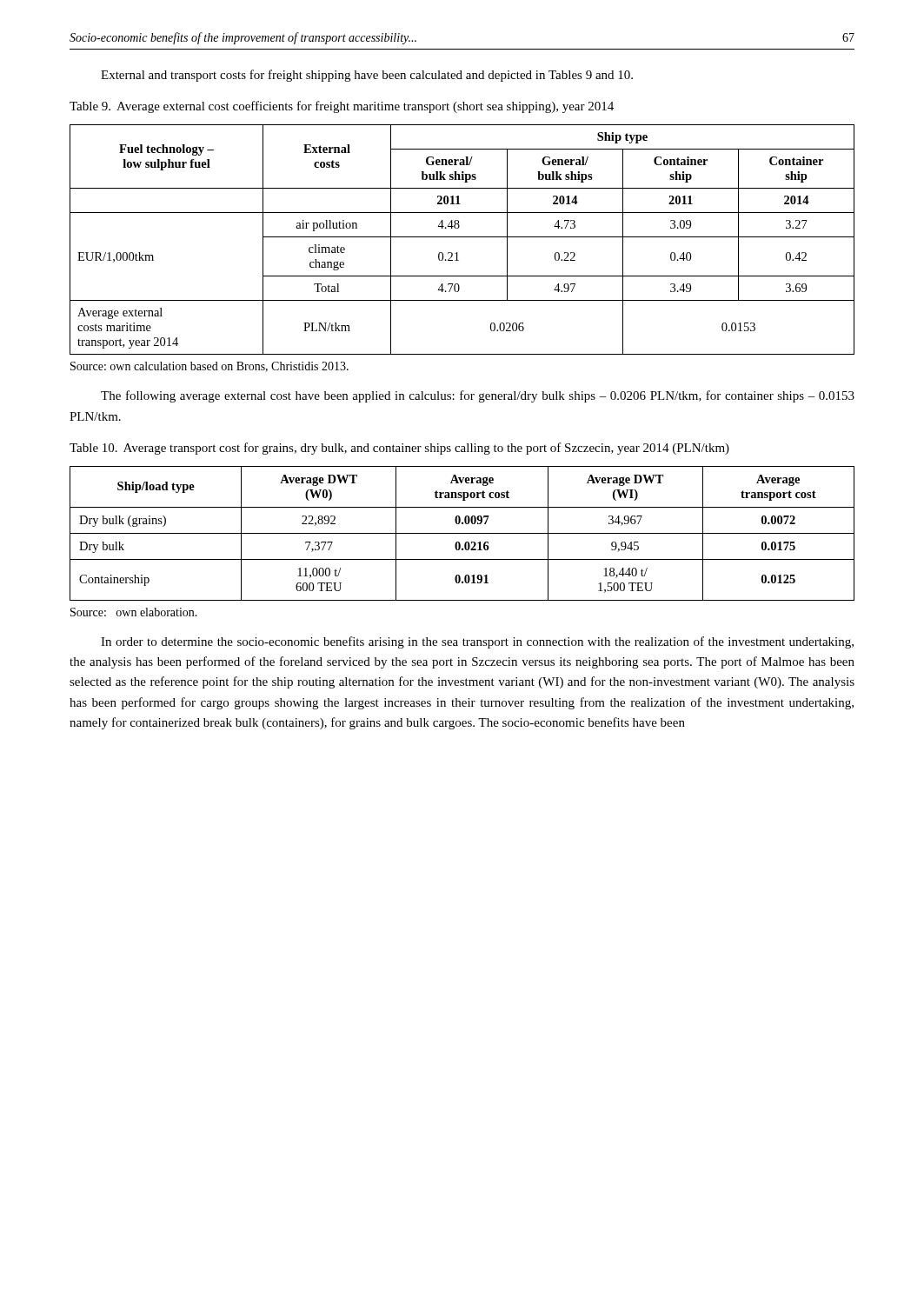Where is the passage that starts "The following average"?
The height and width of the screenshot is (1304, 924).
tap(462, 406)
